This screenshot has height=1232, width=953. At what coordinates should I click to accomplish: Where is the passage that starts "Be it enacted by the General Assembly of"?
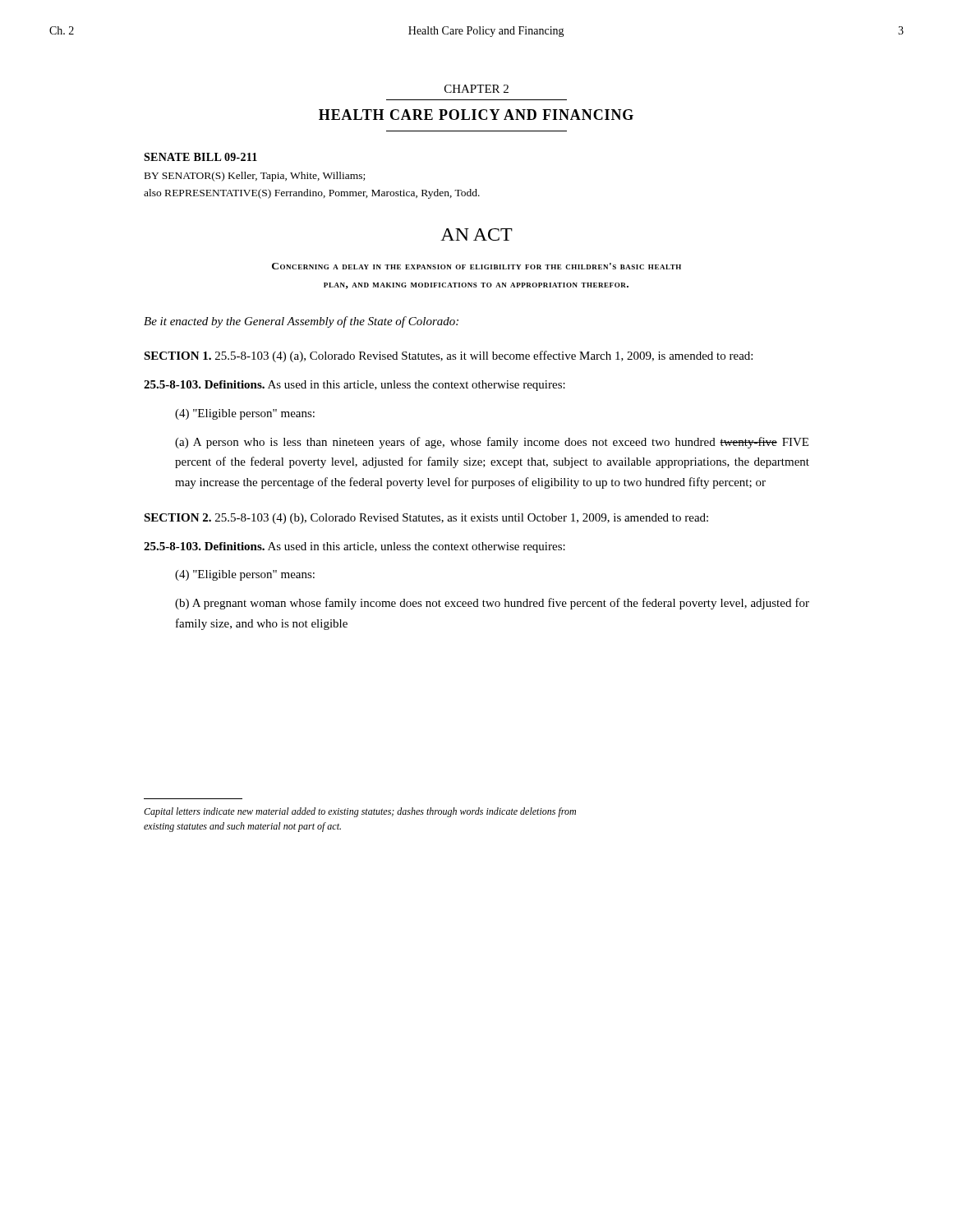[302, 321]
